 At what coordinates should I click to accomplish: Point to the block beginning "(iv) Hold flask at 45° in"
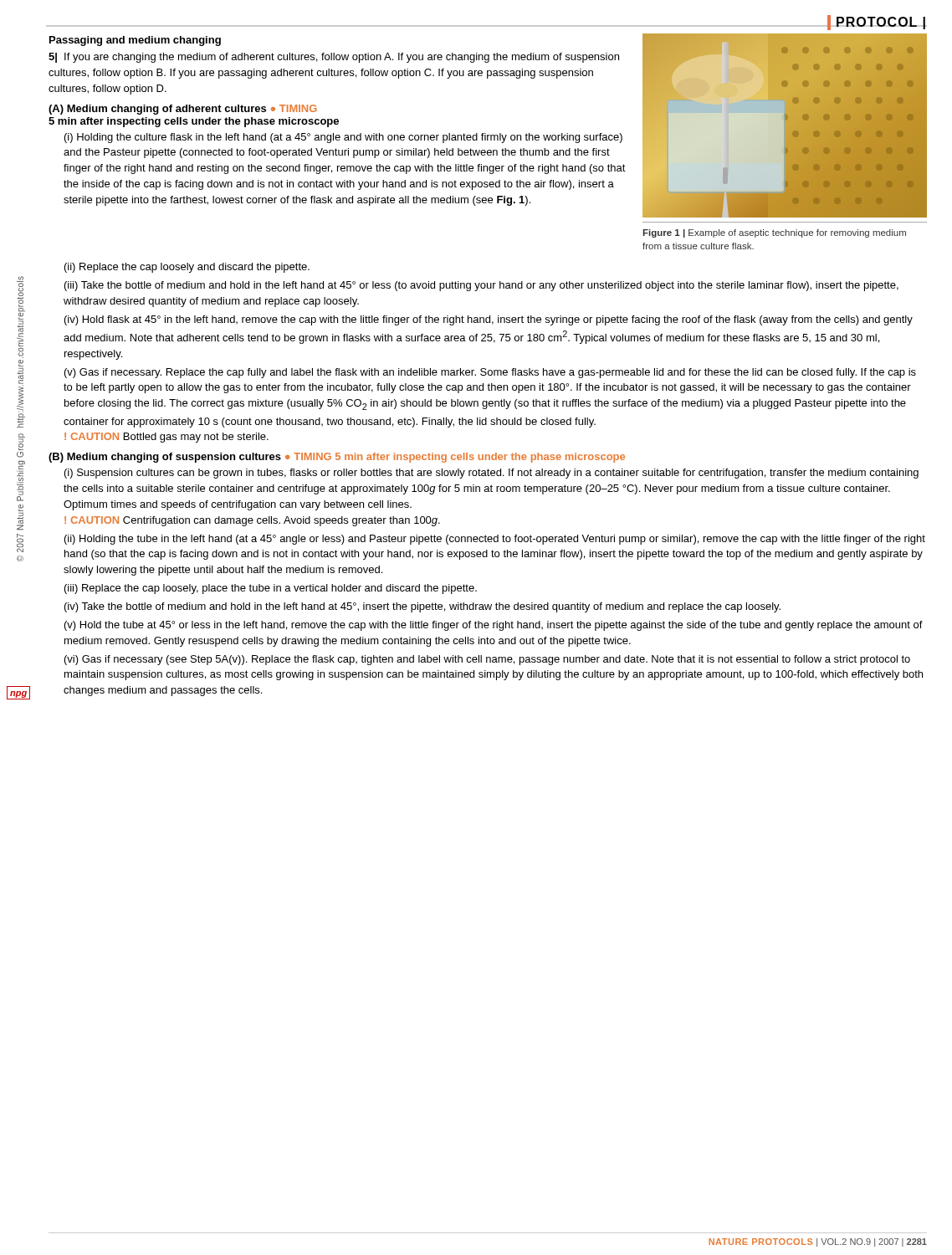(488, 336)
